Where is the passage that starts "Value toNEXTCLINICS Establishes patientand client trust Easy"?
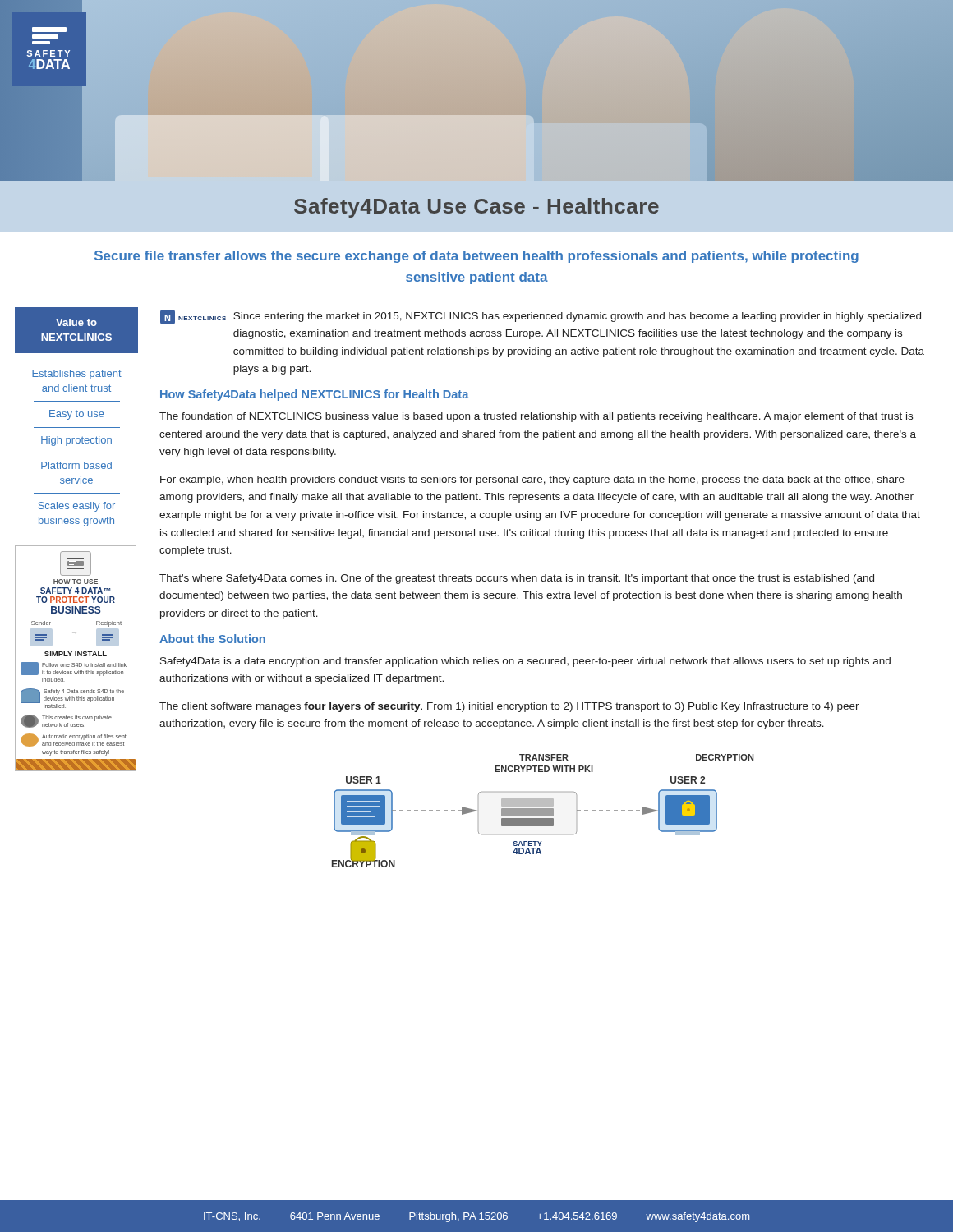The width and height of the screenshot is (953, 1232). click(76, 539)
